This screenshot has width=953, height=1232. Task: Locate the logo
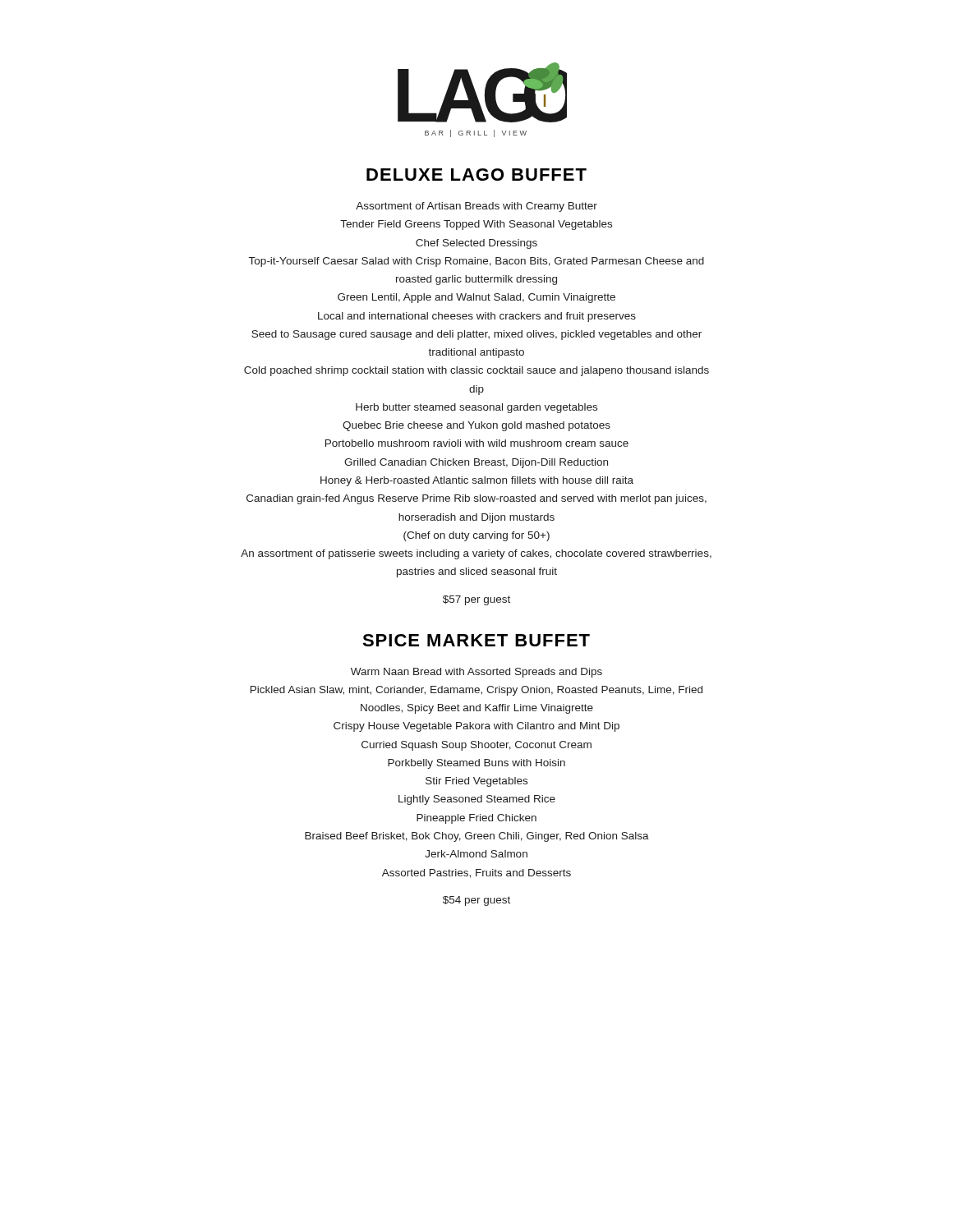pos(476,70)
